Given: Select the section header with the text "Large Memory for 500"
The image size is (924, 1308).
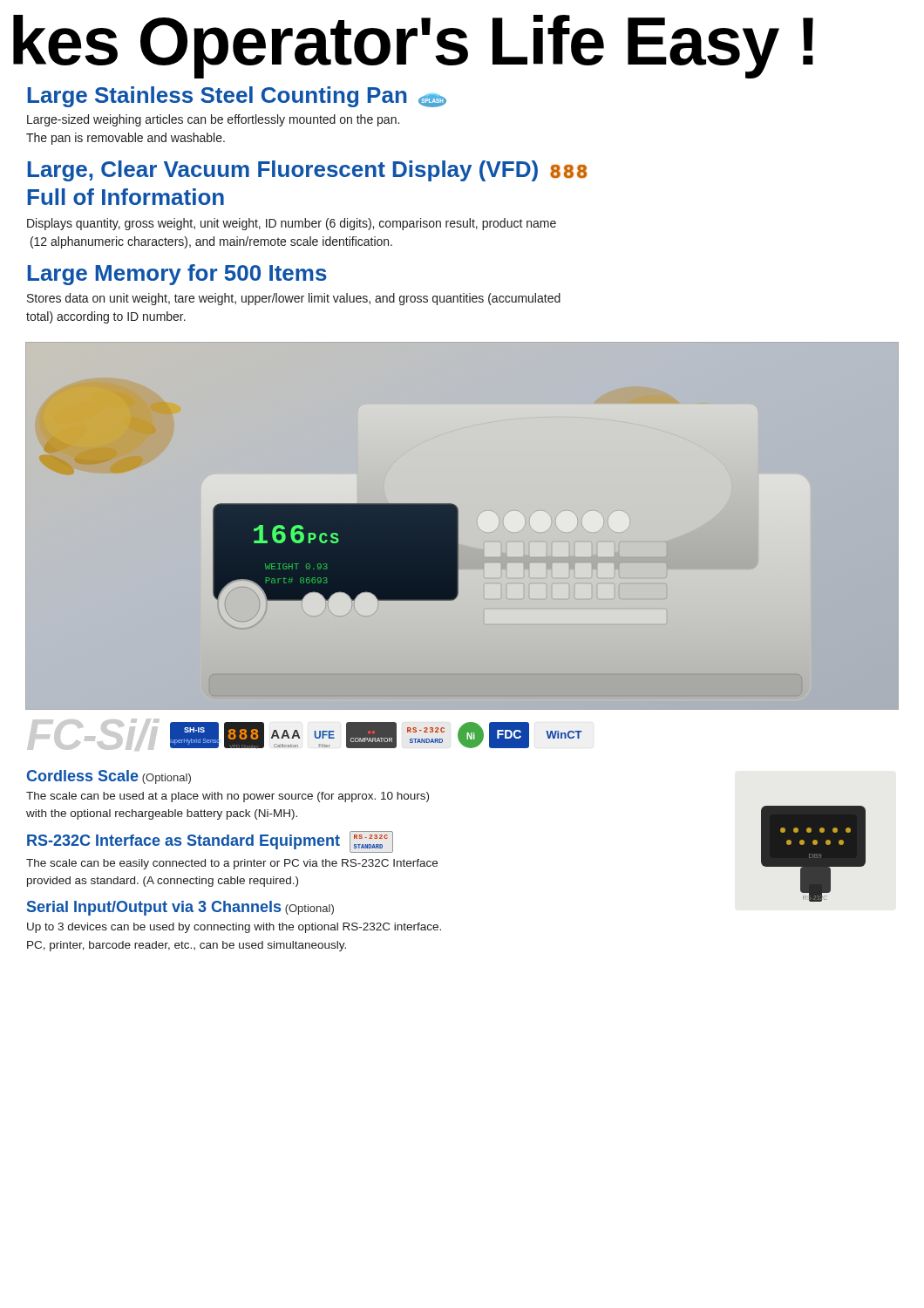Looking at the screenshot, I should [x=177, y=273].
